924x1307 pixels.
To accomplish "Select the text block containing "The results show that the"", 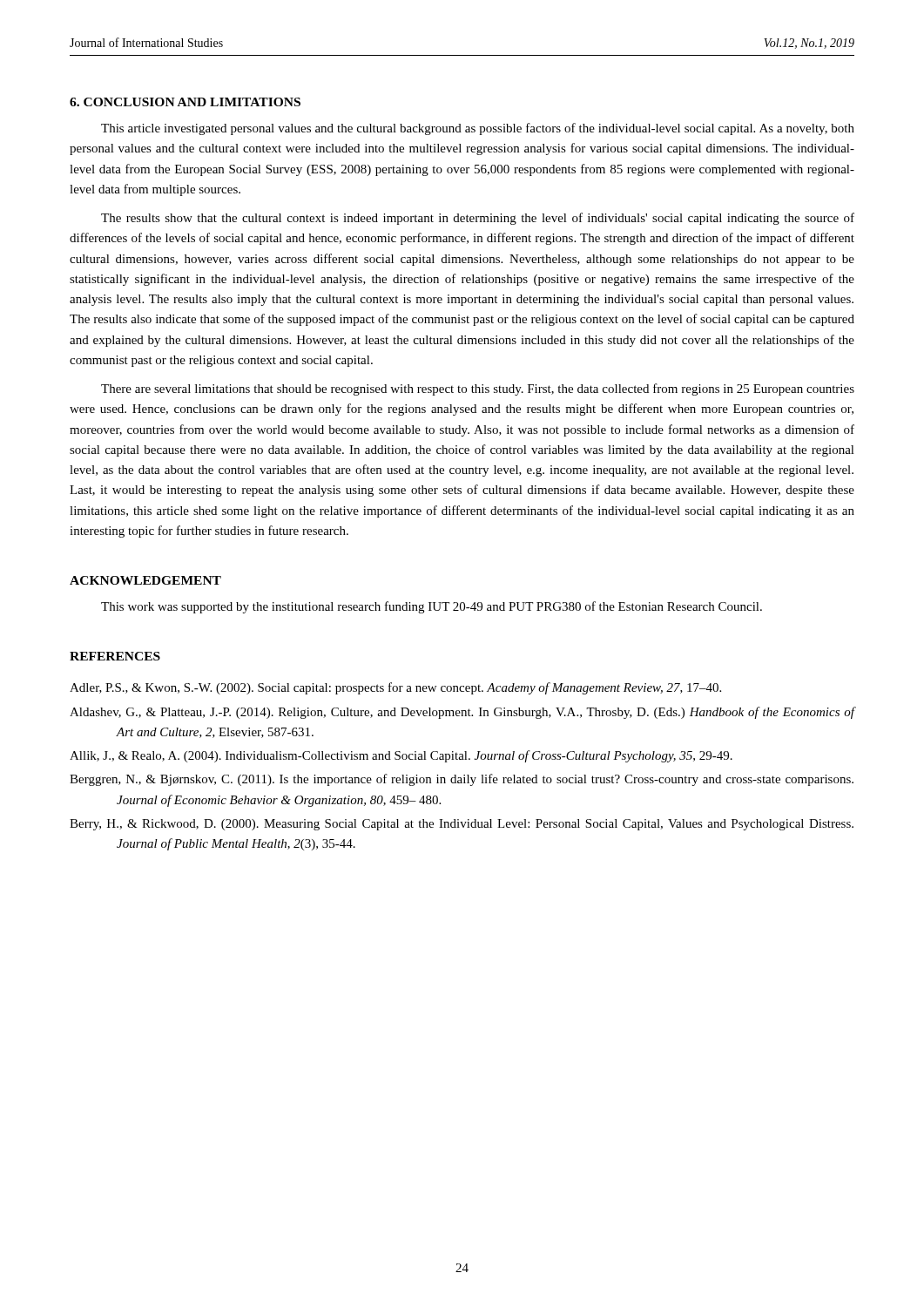I will (462, 289).
